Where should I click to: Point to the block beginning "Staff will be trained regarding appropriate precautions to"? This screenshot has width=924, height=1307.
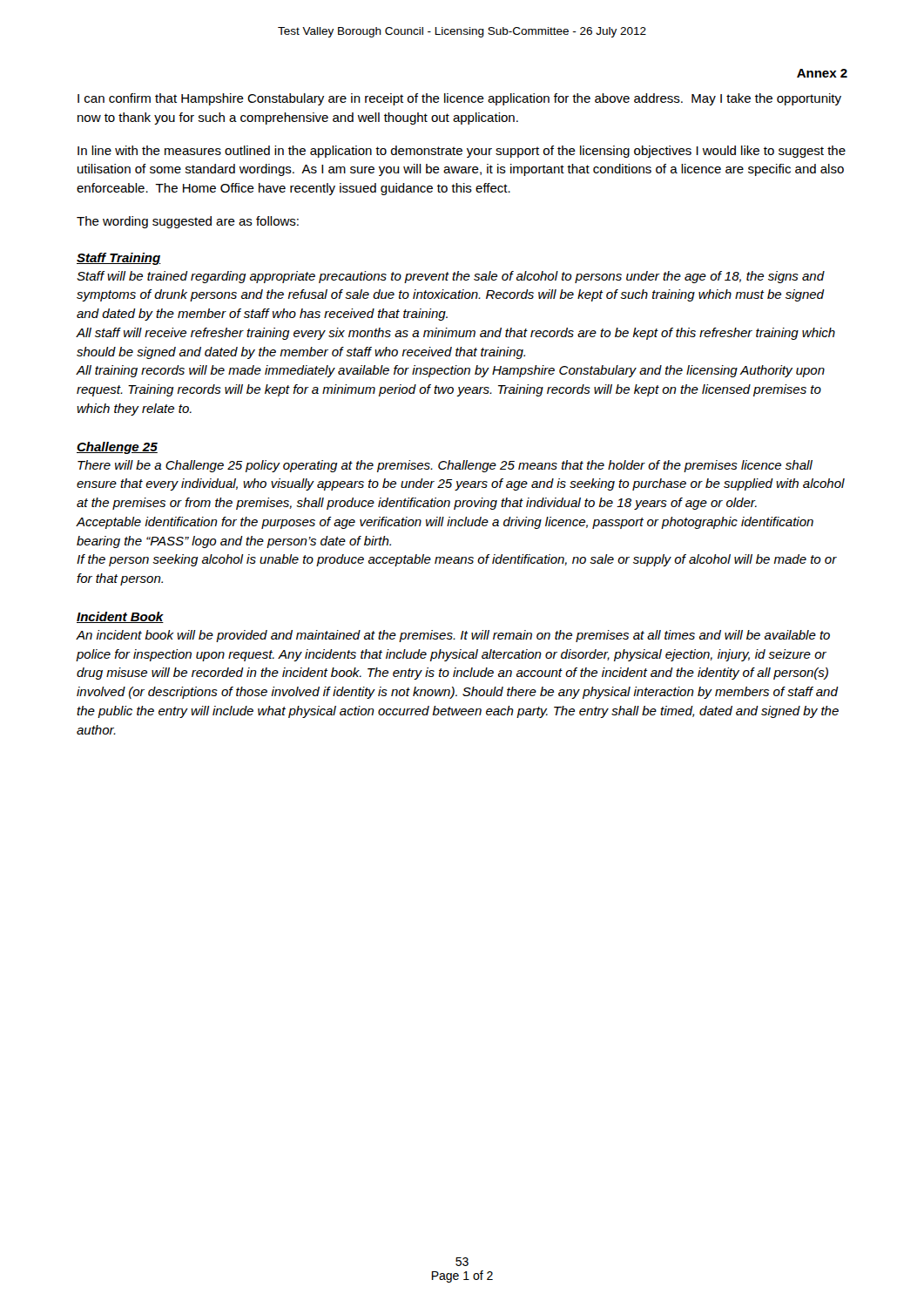click(456, 342)
